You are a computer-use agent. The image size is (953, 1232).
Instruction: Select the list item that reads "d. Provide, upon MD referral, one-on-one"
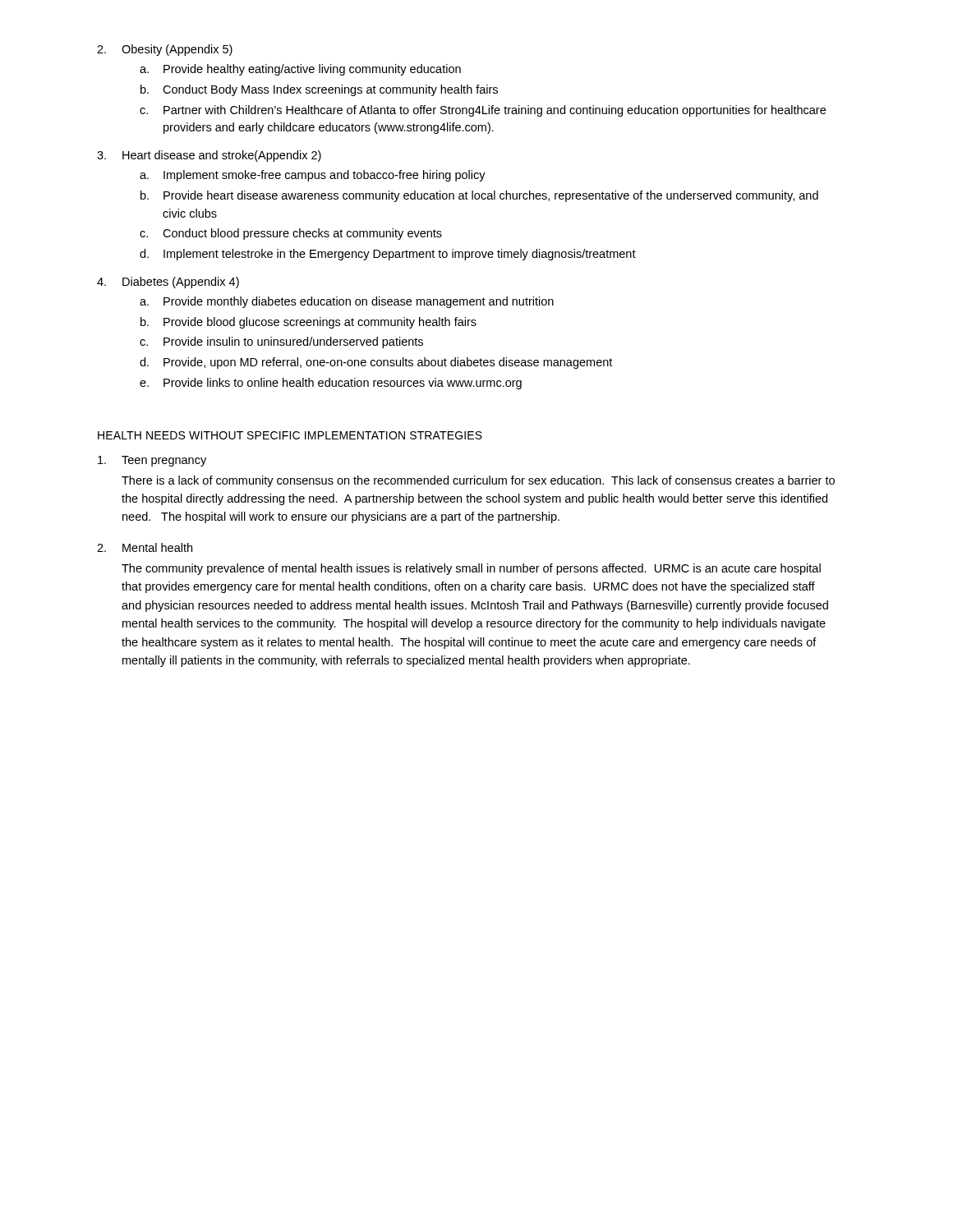point(486,363)
